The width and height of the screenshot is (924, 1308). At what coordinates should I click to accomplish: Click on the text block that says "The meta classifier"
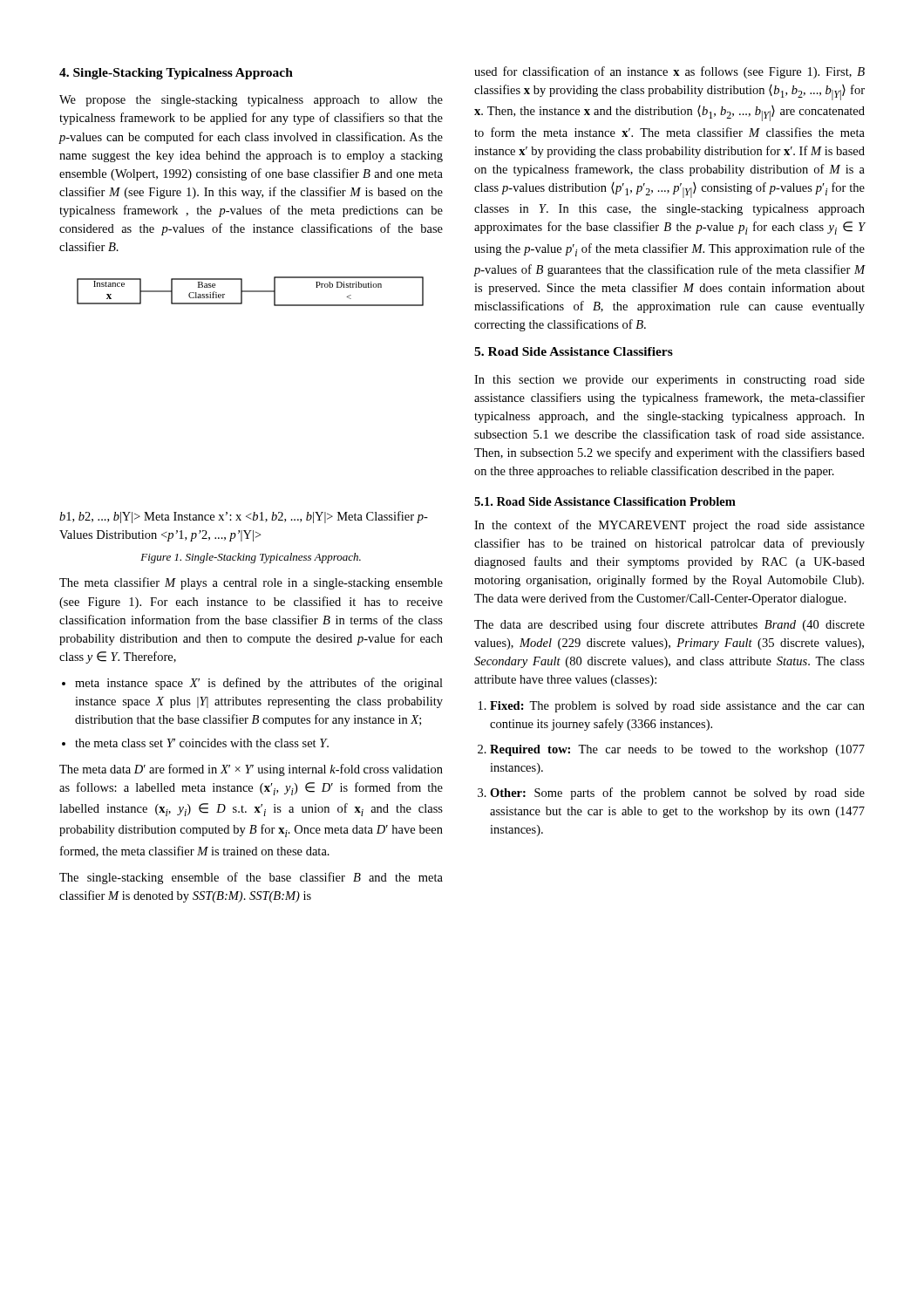click(251, 620)
